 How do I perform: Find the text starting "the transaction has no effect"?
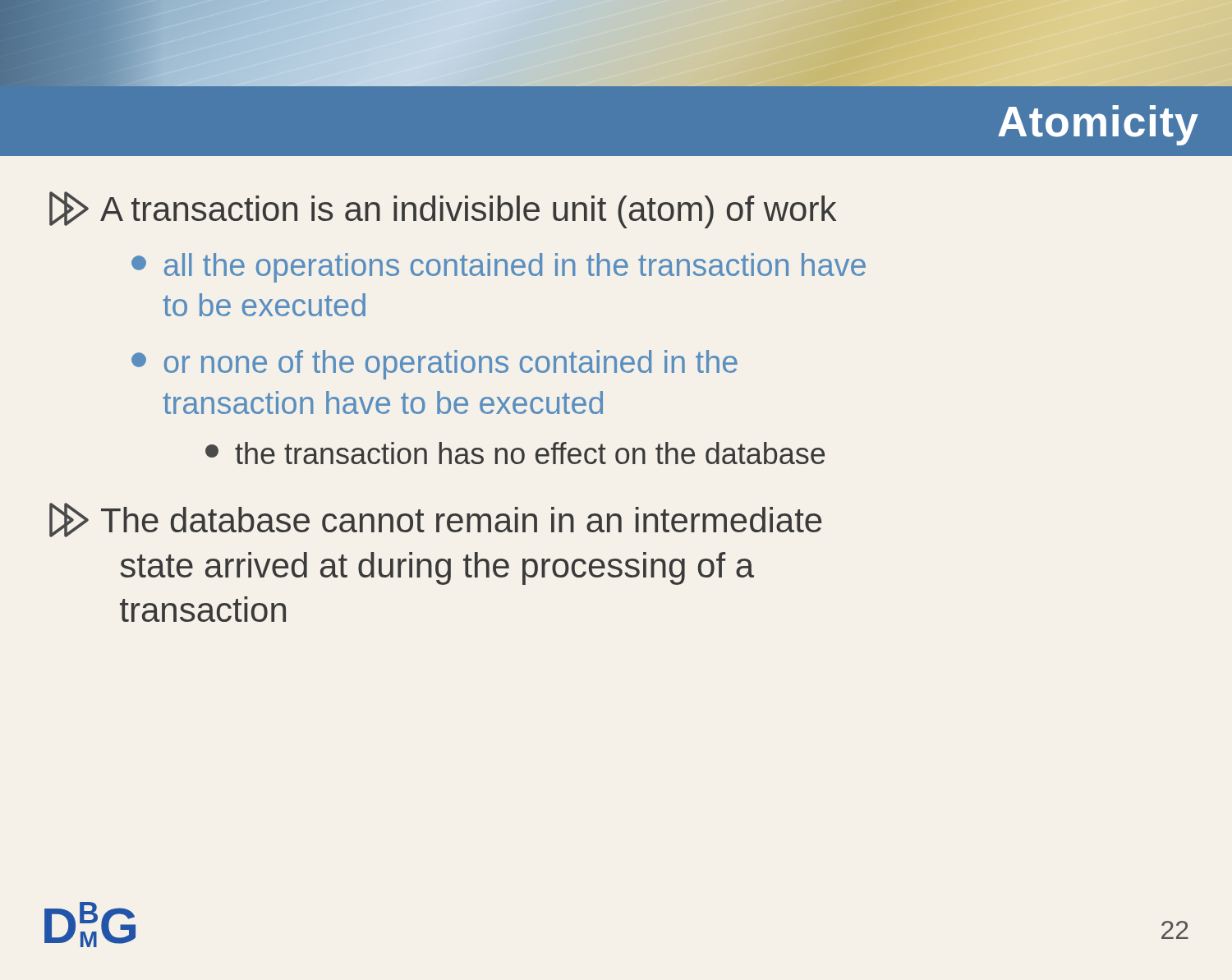516,455
